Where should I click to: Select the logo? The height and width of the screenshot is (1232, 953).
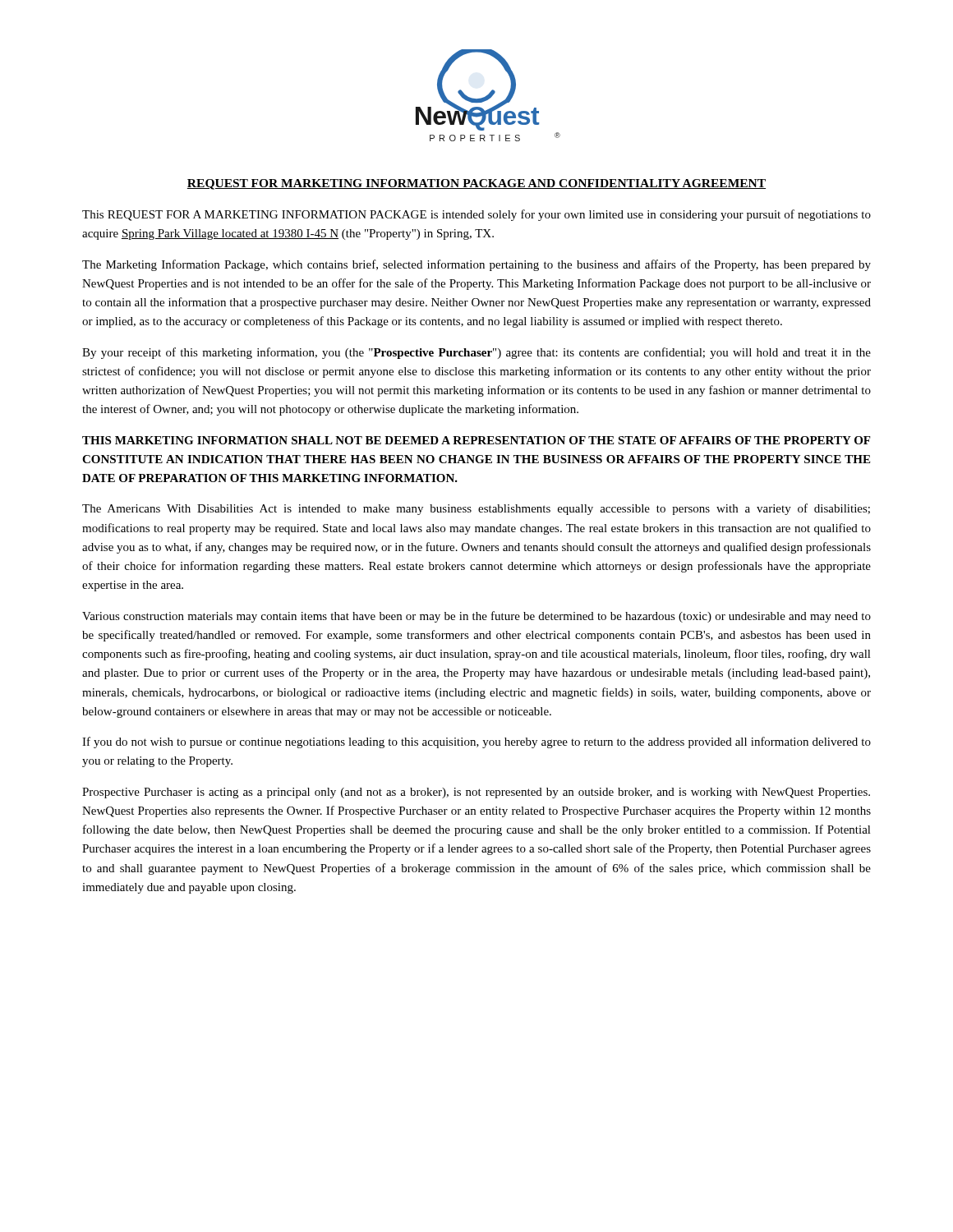pyautogui.click(x=476, y=100)
